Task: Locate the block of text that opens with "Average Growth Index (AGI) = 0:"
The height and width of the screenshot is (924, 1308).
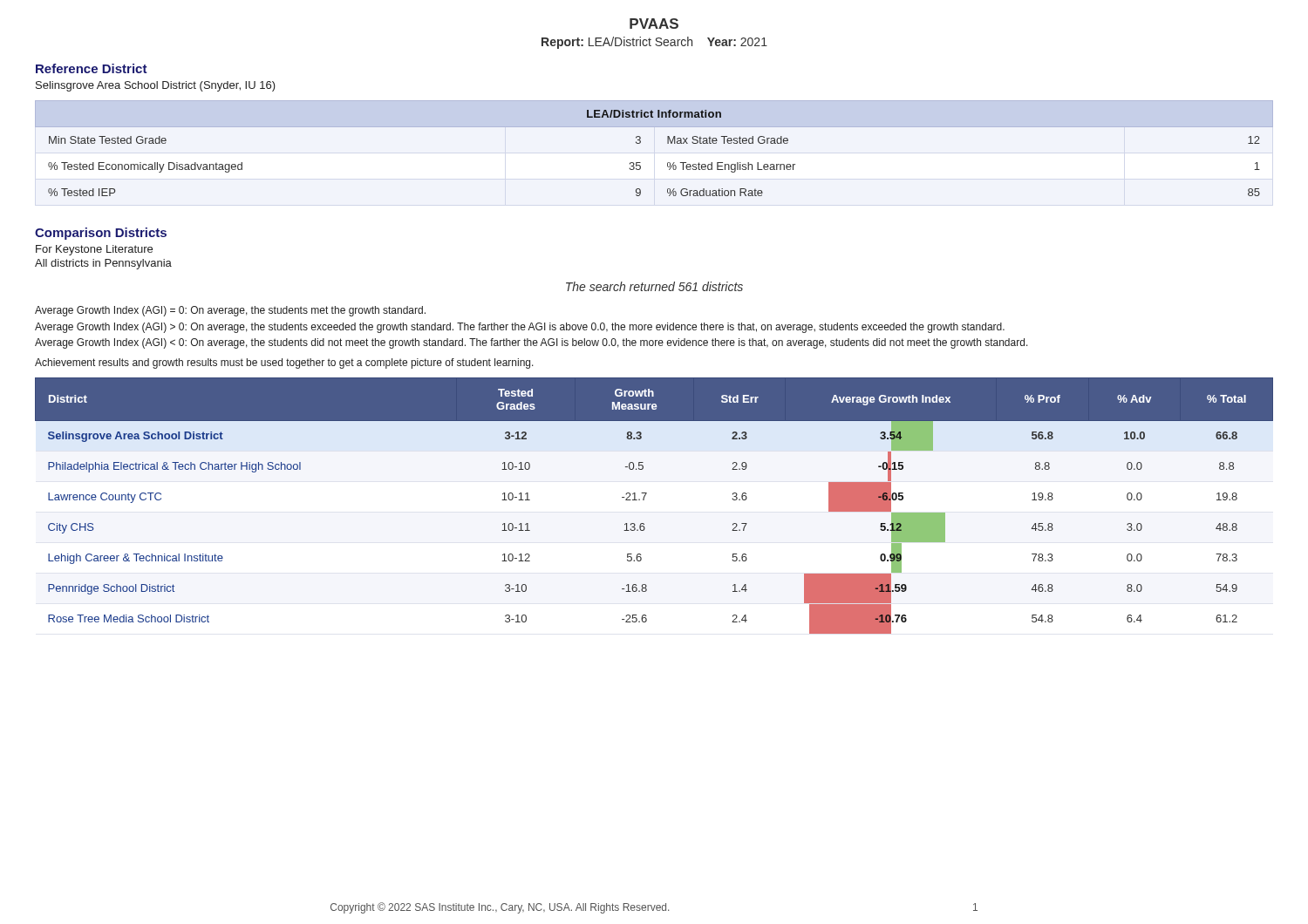Action: click(x=532, y=326)
